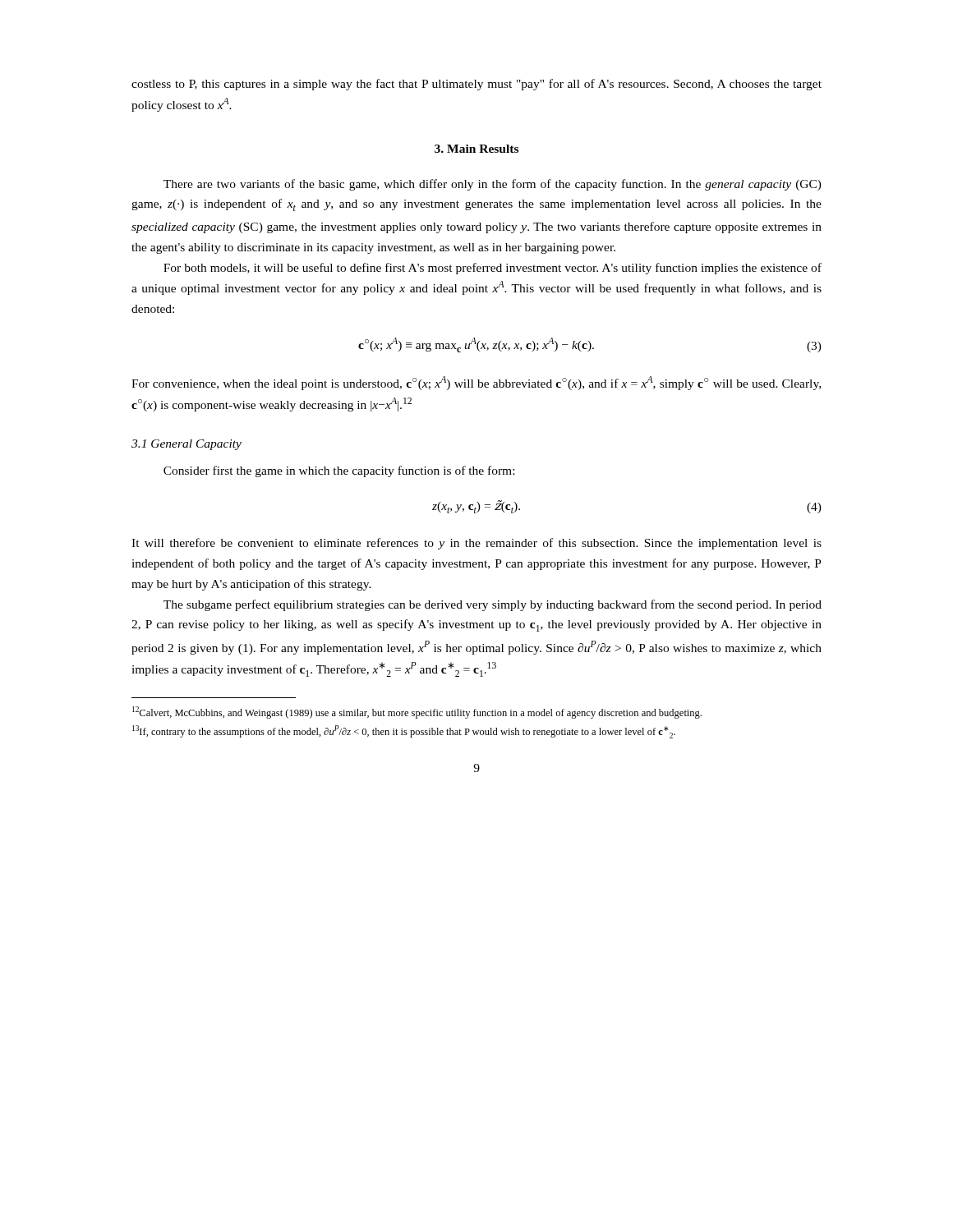953x1232 pixels.
Task: Navigate to the passage starting "For both models, it"
Action: click(x=476, y=289)
